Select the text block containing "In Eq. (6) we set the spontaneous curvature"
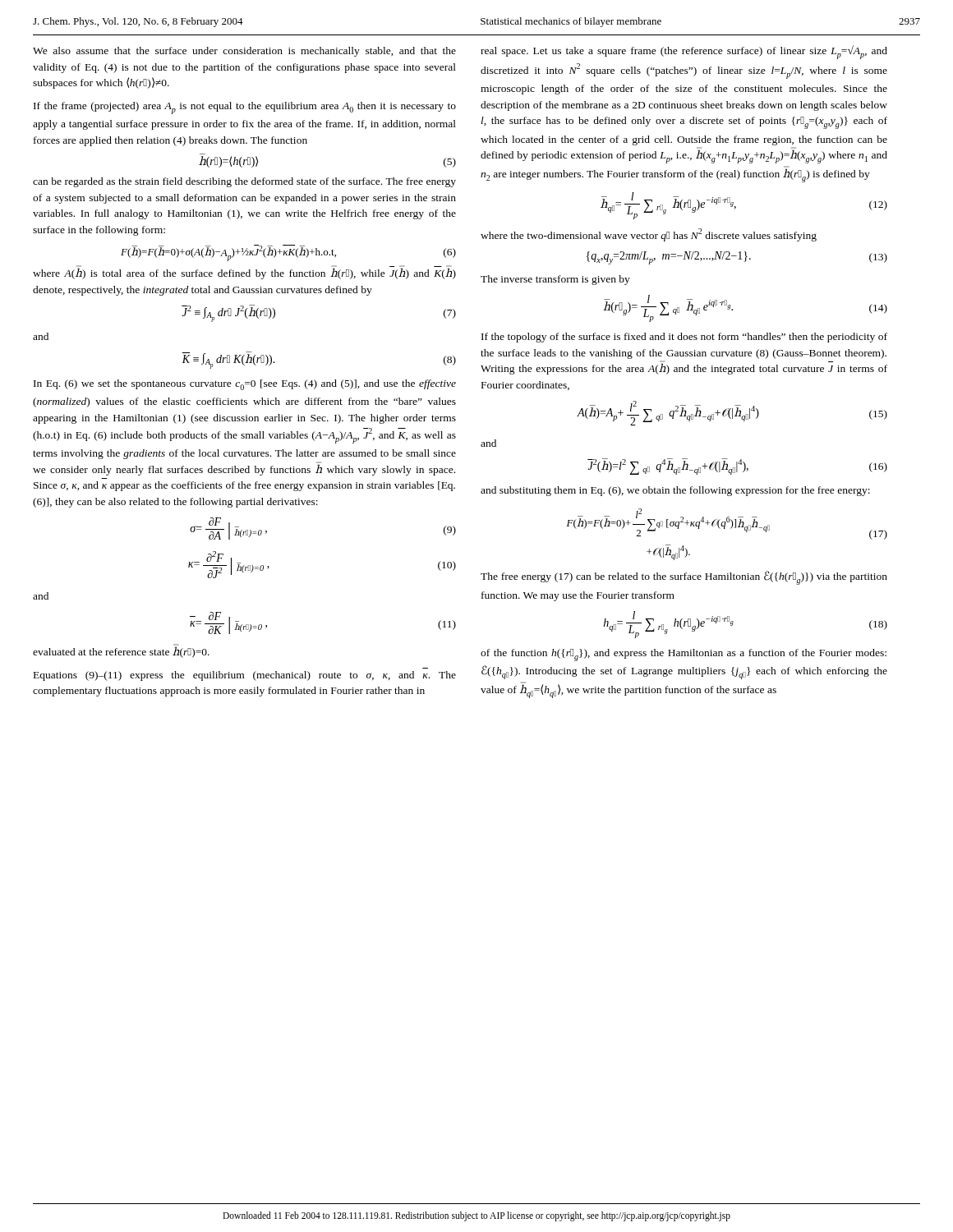 244,442
